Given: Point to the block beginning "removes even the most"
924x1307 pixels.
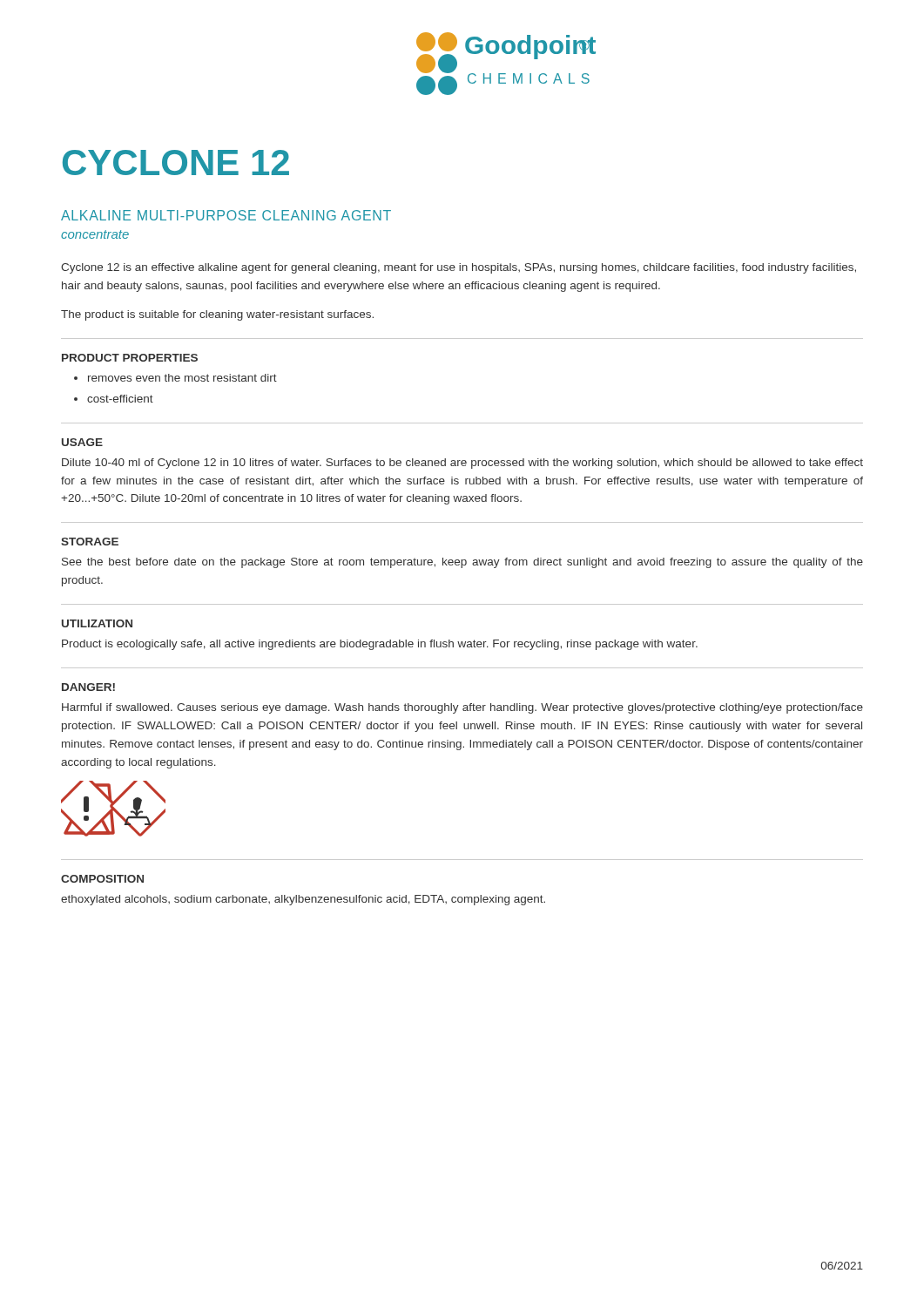Looking at the screenshot, I should [182, 377].
